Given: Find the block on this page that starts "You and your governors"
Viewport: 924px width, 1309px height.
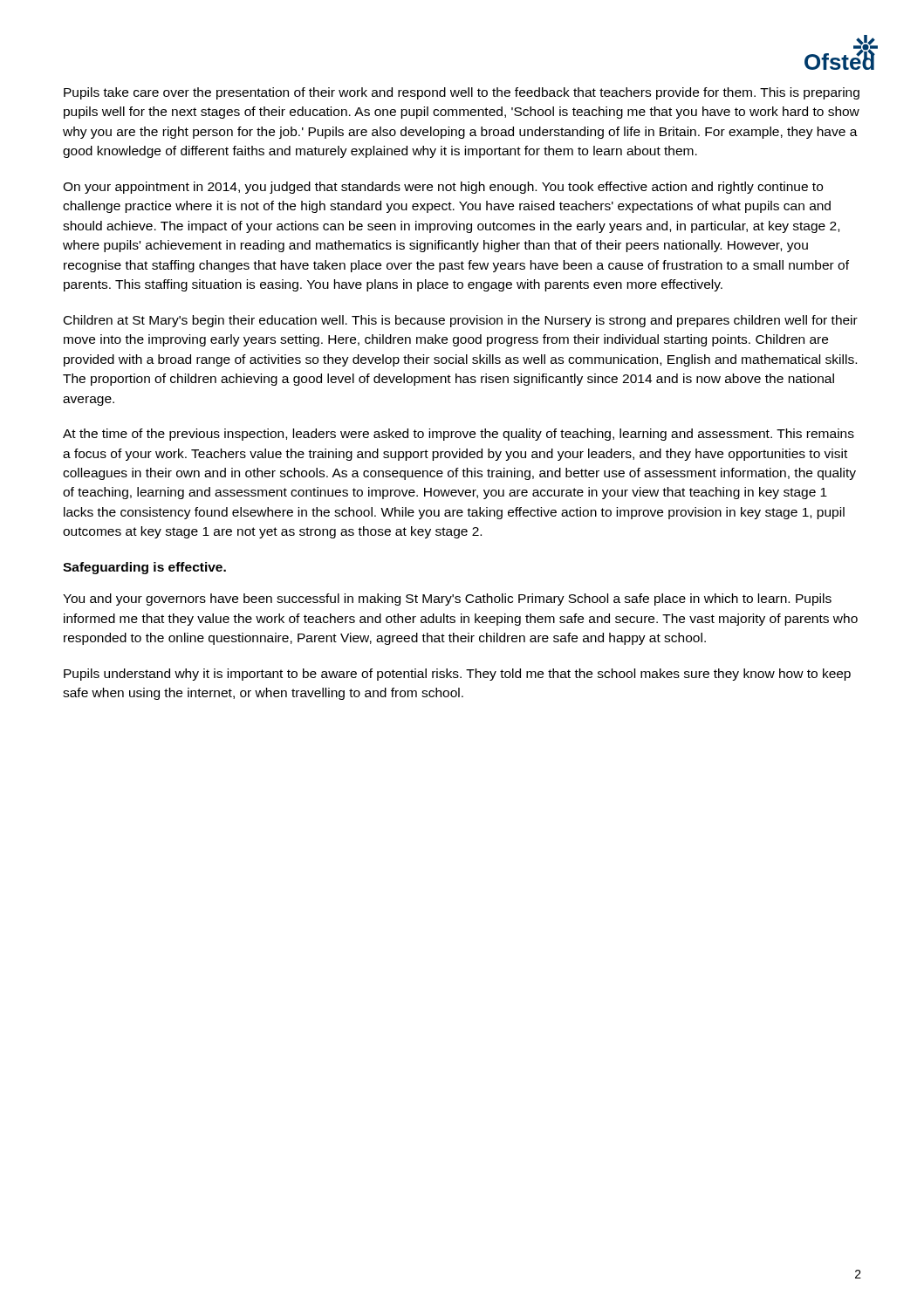Looking at the screenshot, I should point(460,618).
